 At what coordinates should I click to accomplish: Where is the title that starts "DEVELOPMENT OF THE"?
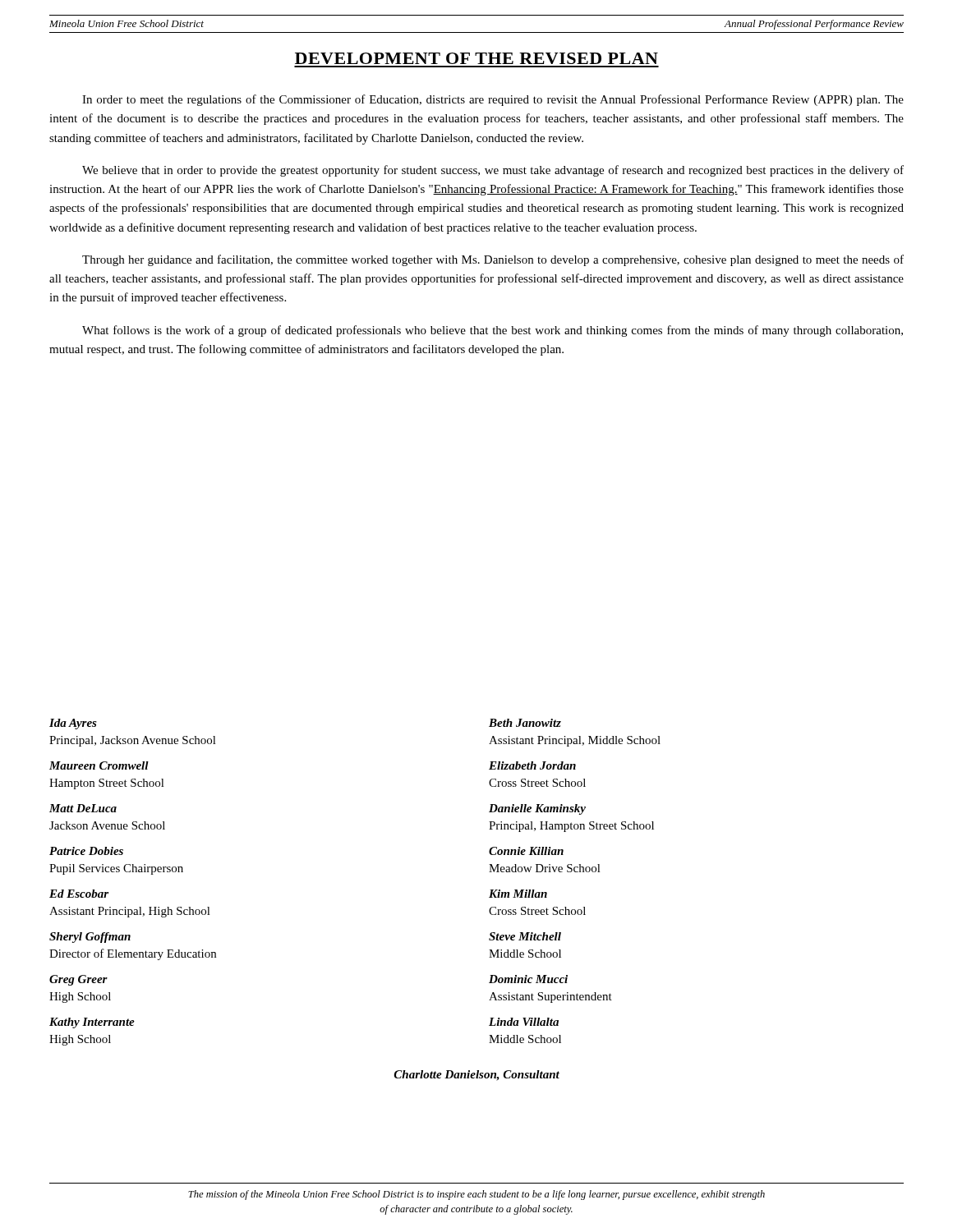[x=476, y=58]
